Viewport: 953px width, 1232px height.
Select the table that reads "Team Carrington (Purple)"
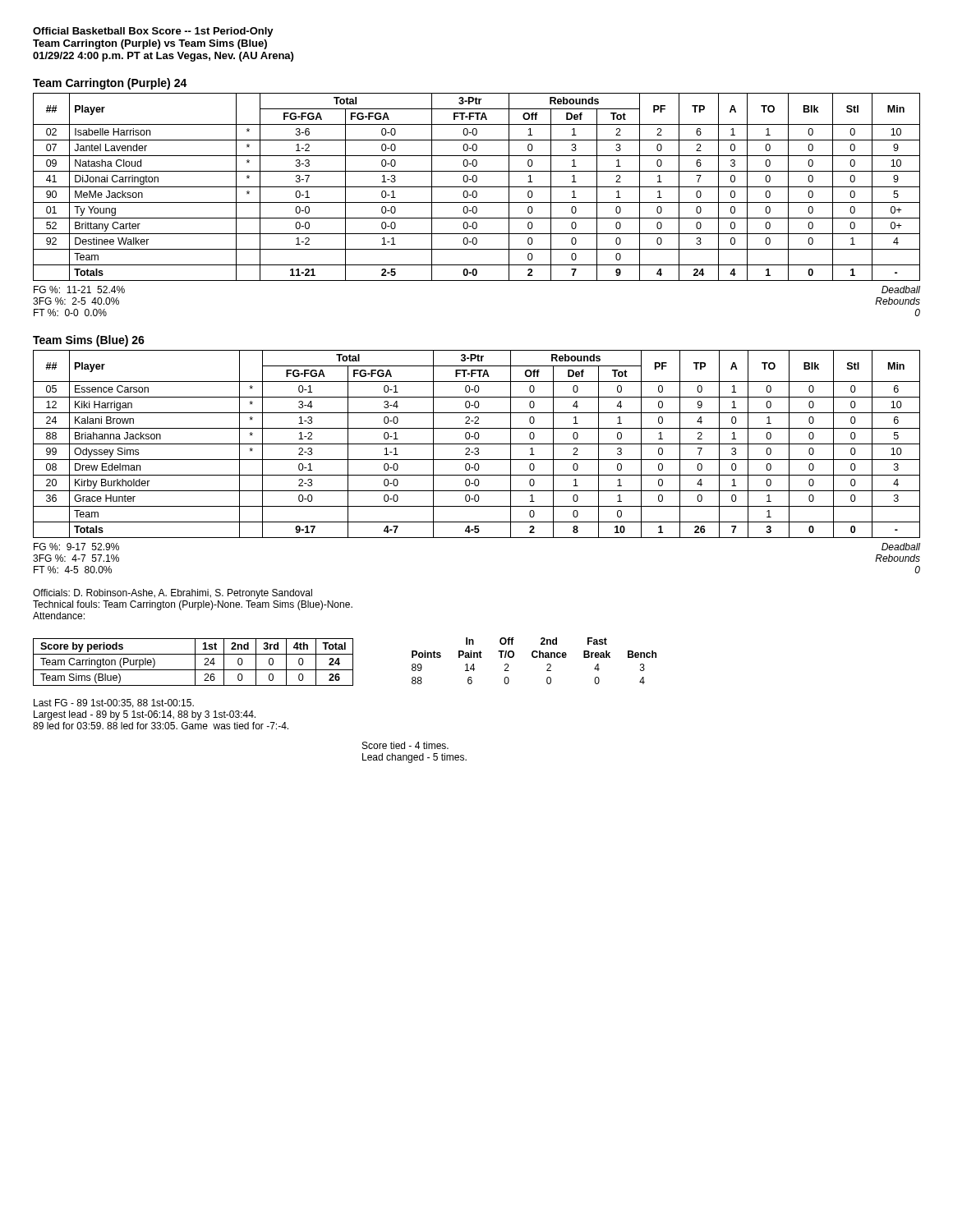tap(193, 662)
